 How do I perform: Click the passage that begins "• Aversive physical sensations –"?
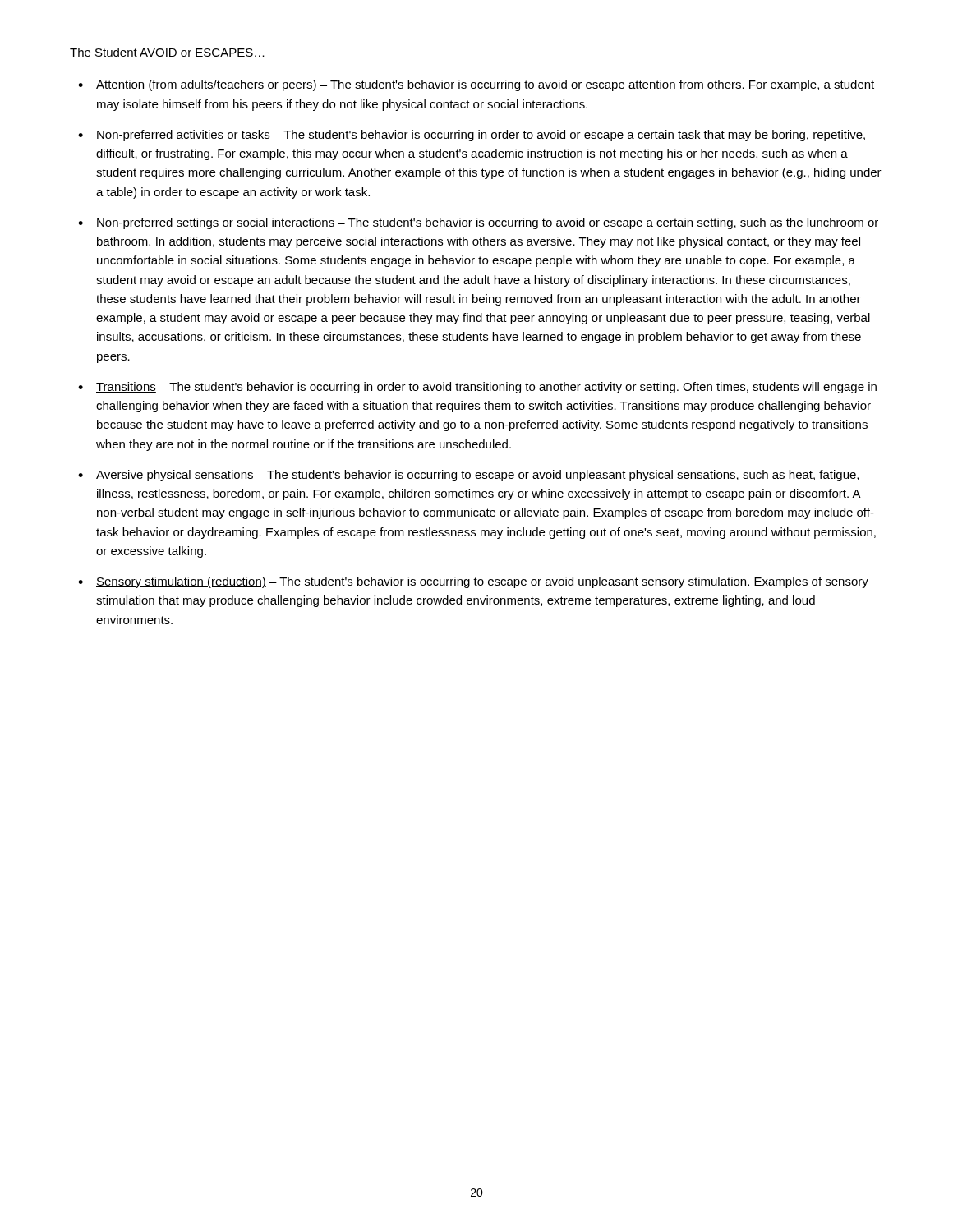481,512
